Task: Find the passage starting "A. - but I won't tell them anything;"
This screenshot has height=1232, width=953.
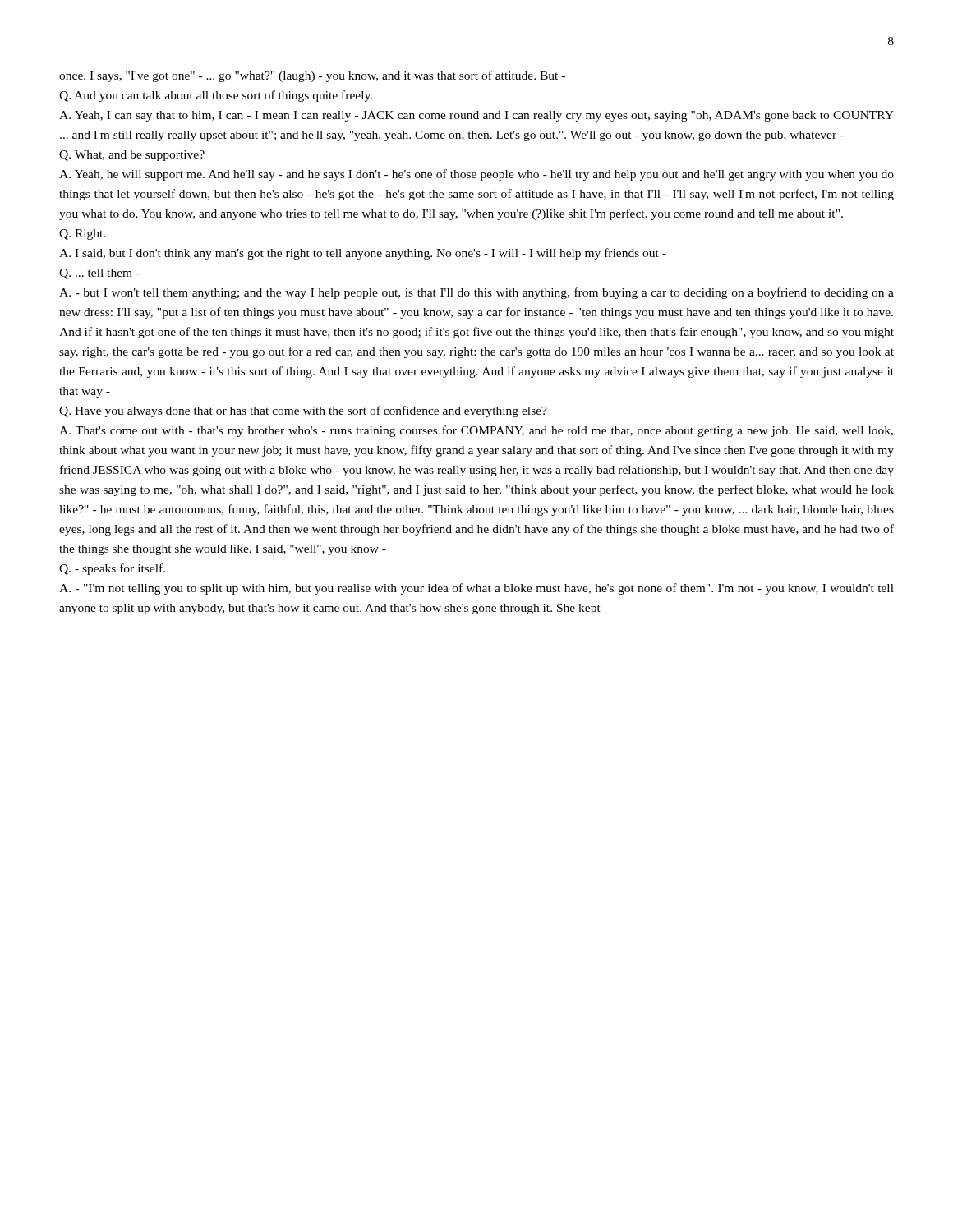Action: pos(476,342)
